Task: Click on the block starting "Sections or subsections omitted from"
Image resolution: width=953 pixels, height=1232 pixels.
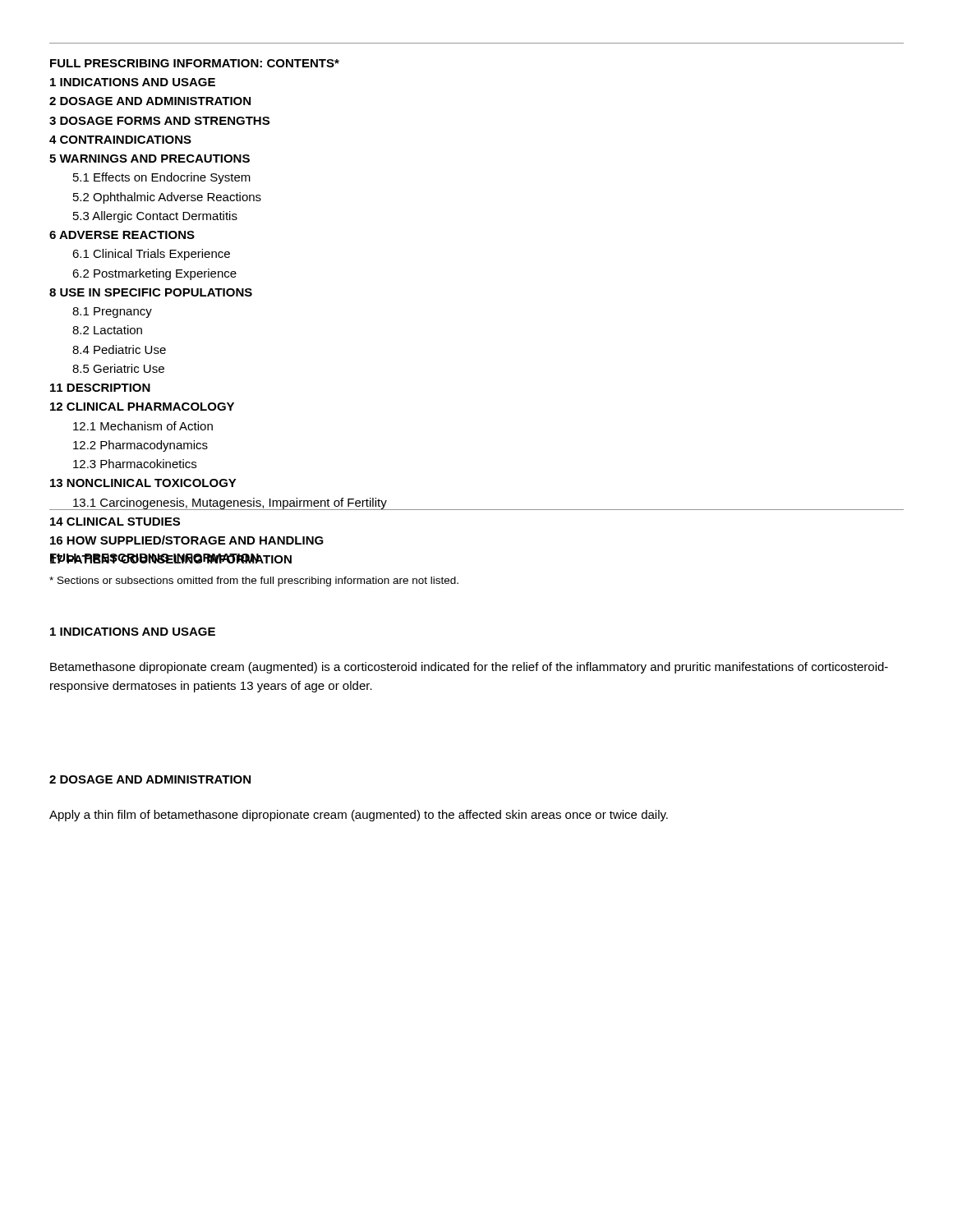Action: [254, 580]
